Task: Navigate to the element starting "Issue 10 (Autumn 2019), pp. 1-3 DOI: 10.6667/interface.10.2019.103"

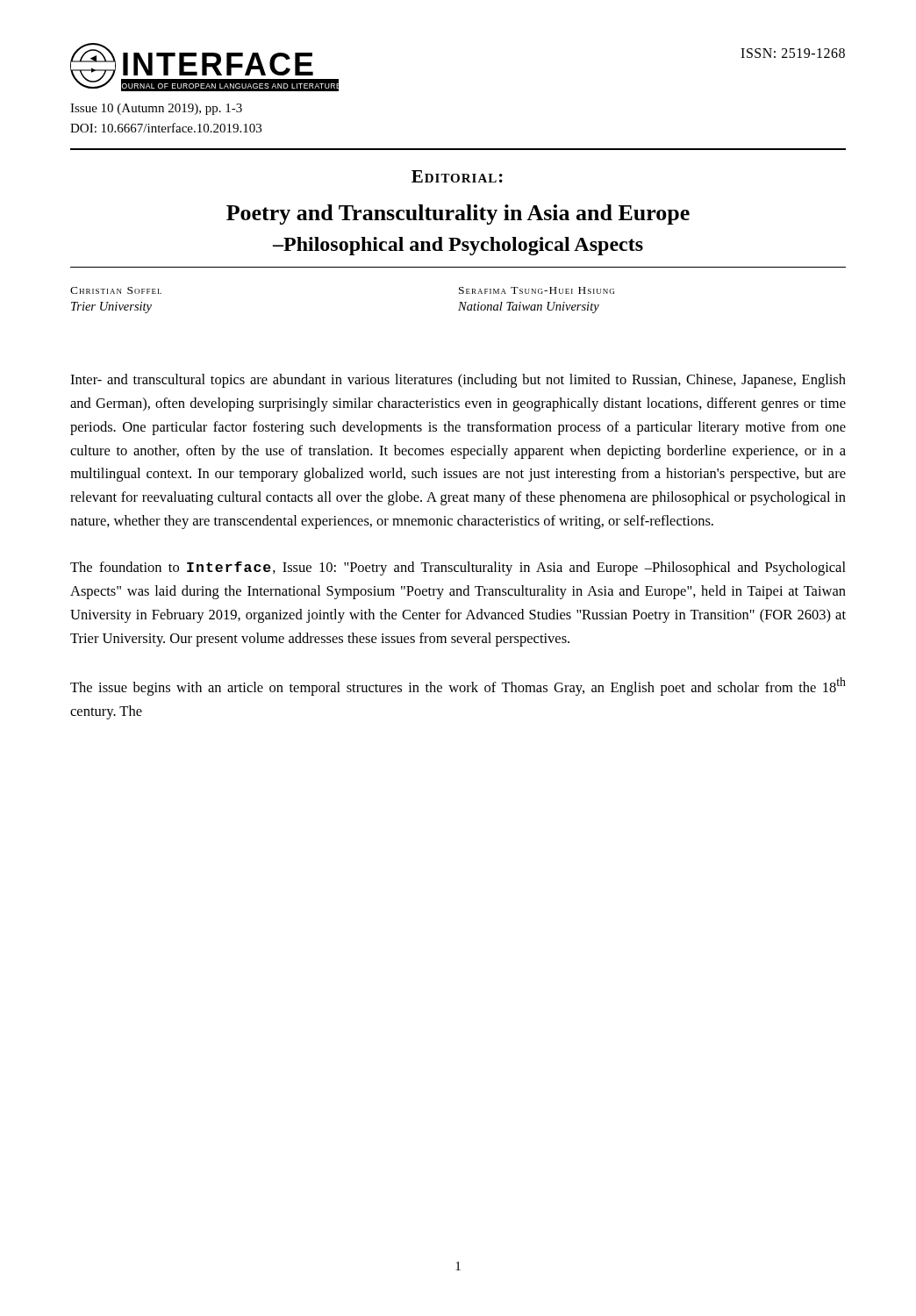Action: pyautogui.click(x=166, y=118)
